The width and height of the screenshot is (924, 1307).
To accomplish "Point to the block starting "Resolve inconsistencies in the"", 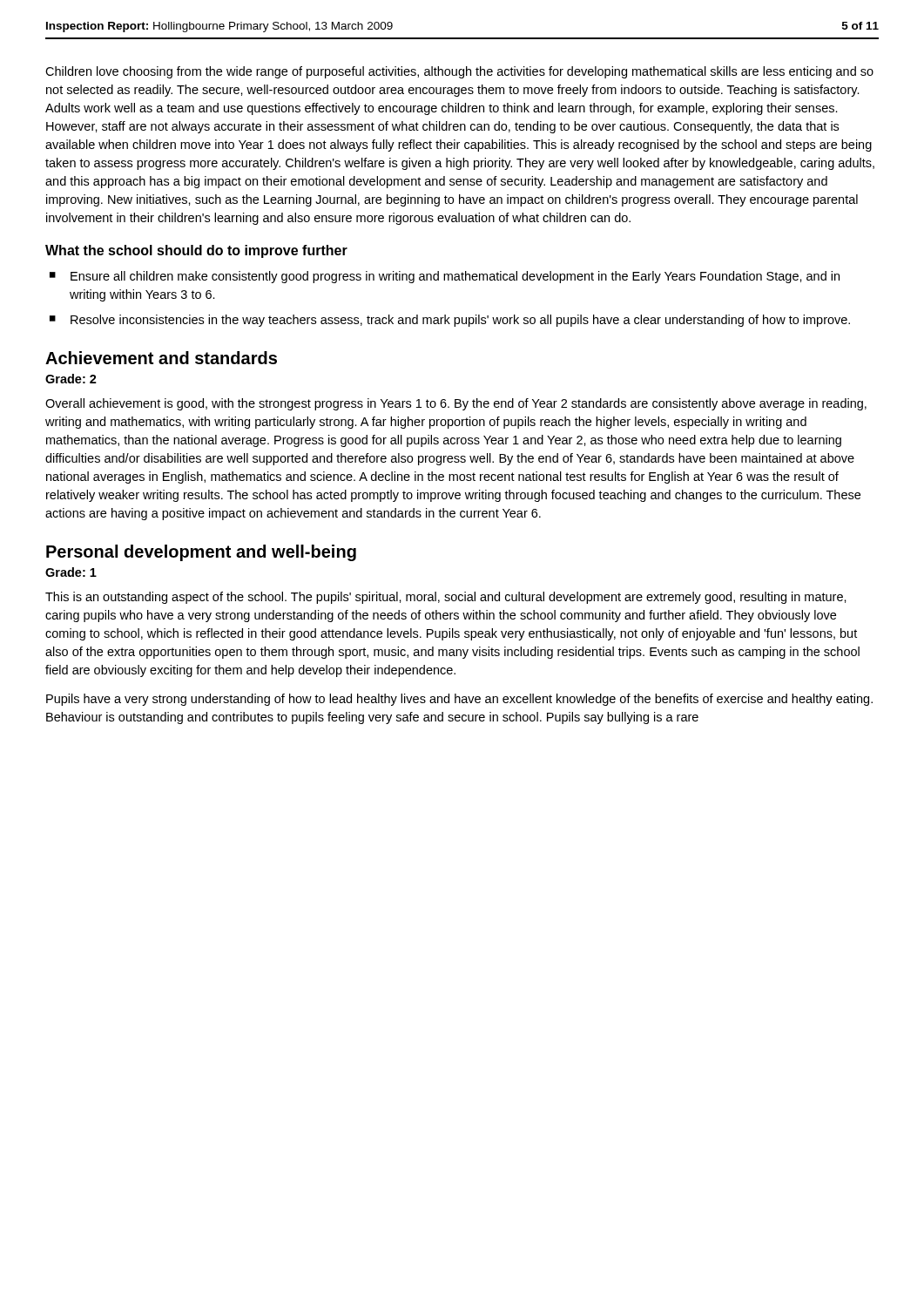I will click(460, 320).
